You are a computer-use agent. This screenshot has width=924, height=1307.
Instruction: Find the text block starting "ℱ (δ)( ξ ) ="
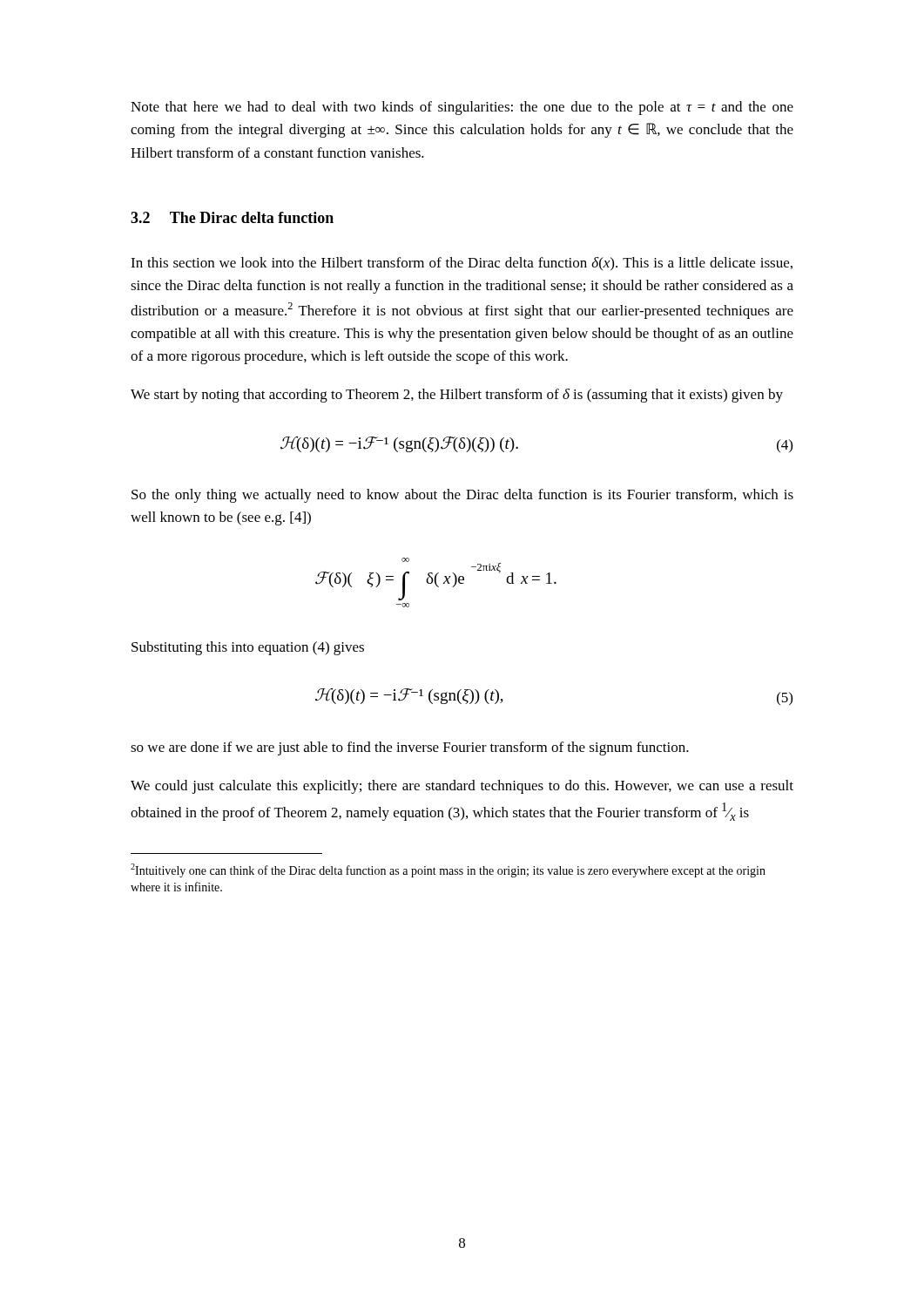pos(462,583)
